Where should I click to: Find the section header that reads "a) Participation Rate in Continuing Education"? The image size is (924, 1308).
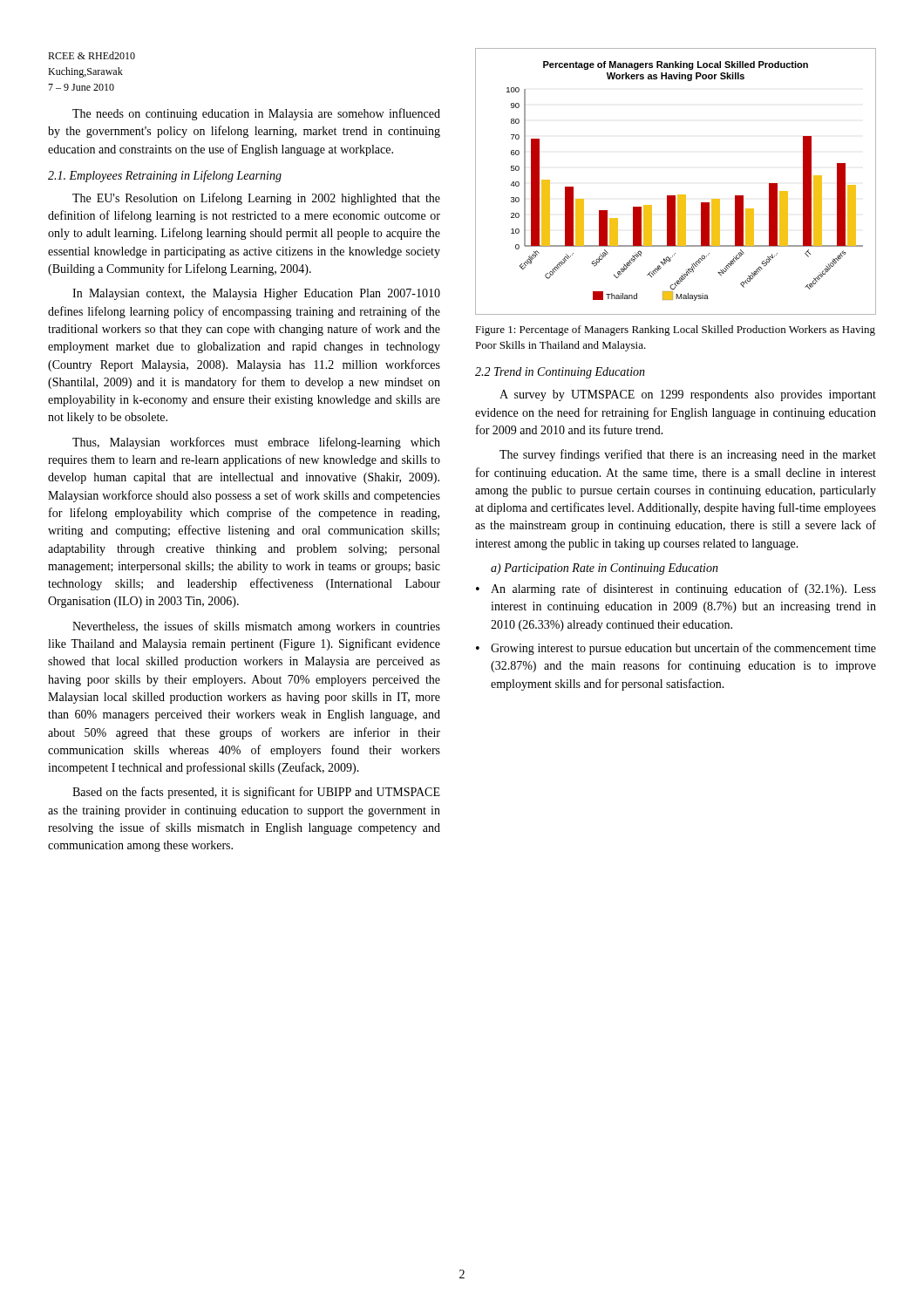point(604,568)
